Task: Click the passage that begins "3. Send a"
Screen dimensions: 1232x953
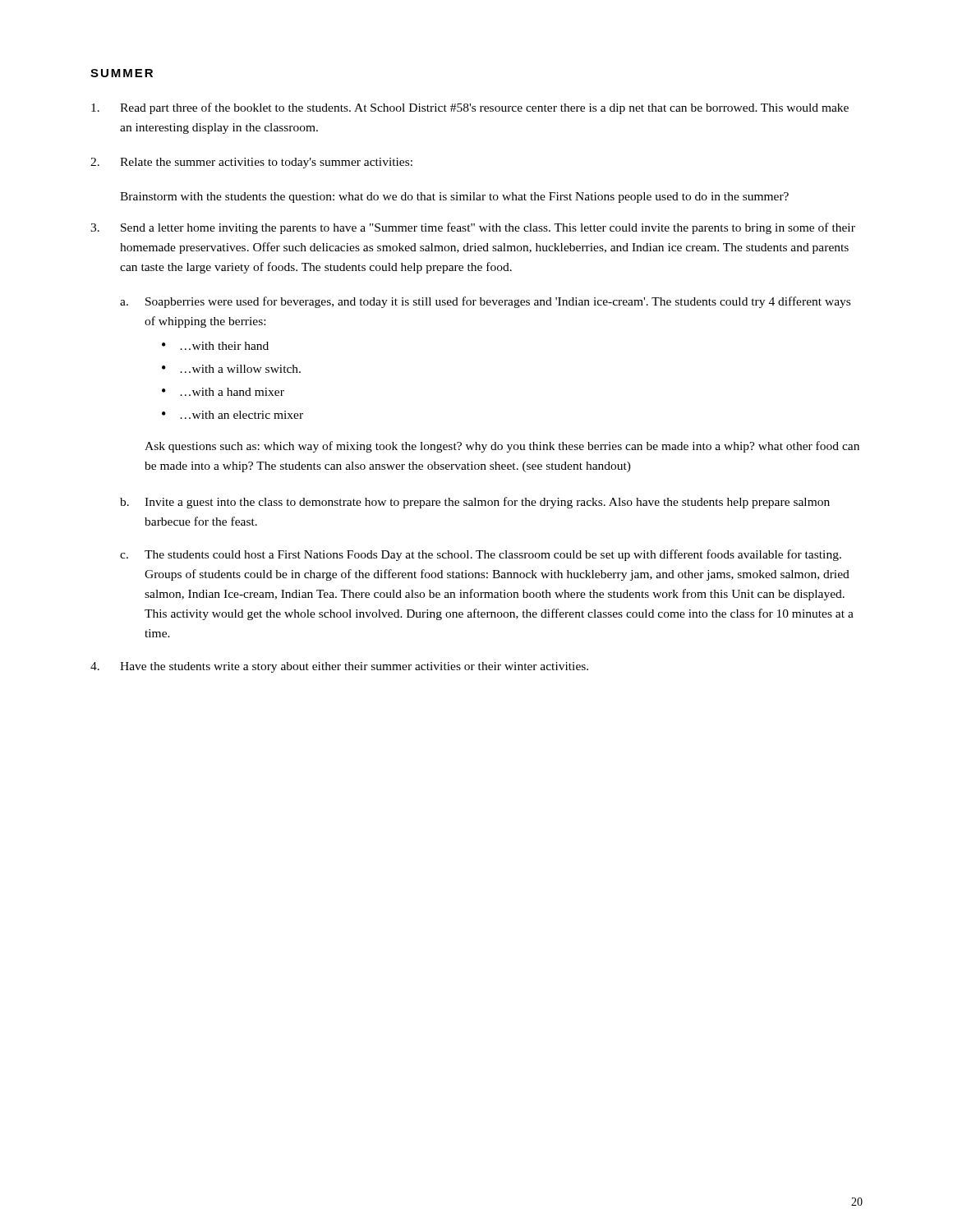Action: pyautogui.click(x=476, y=247)
